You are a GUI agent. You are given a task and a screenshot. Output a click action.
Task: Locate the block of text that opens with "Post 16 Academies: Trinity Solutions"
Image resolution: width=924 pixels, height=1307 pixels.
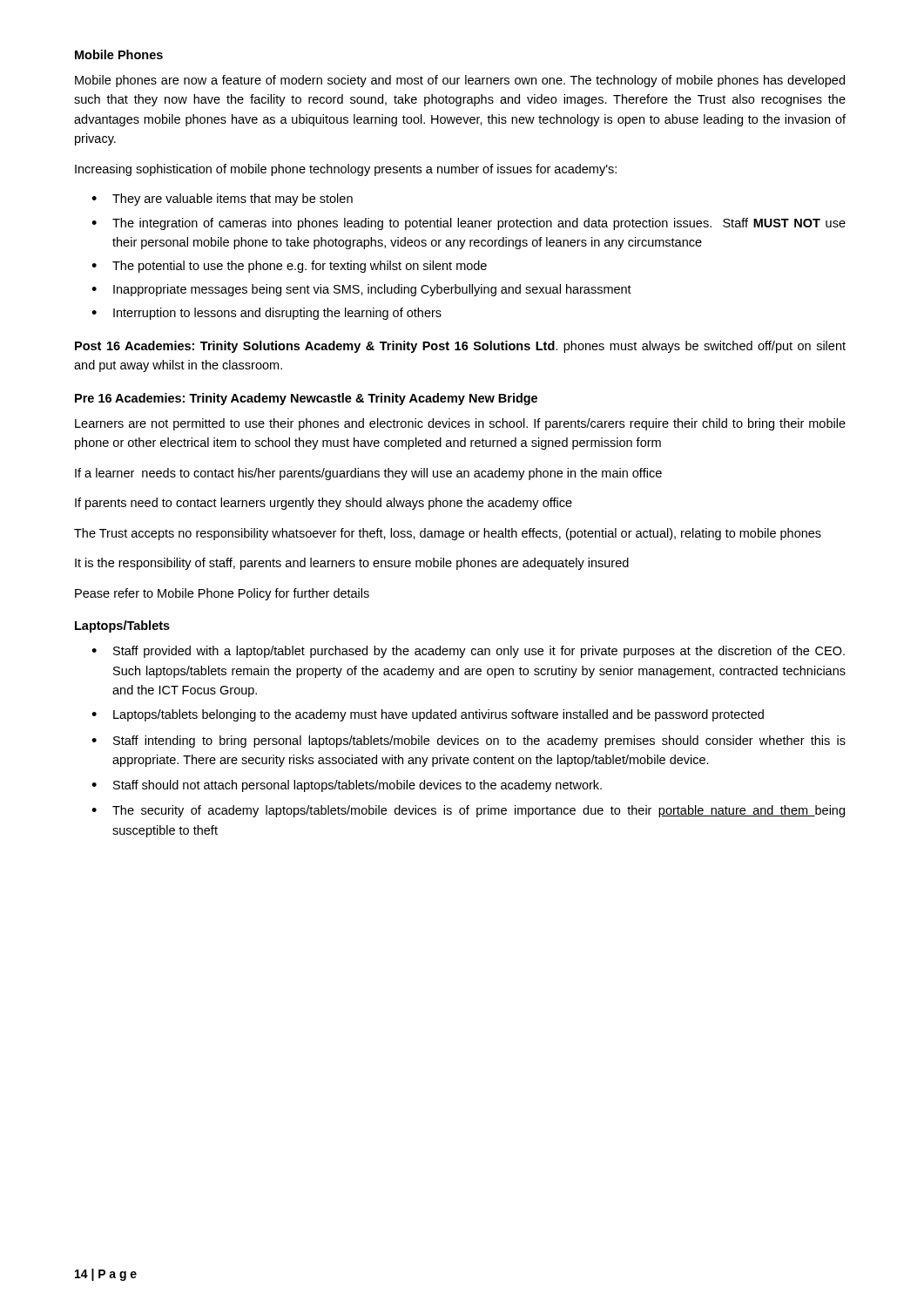click(x=460, y=356)
